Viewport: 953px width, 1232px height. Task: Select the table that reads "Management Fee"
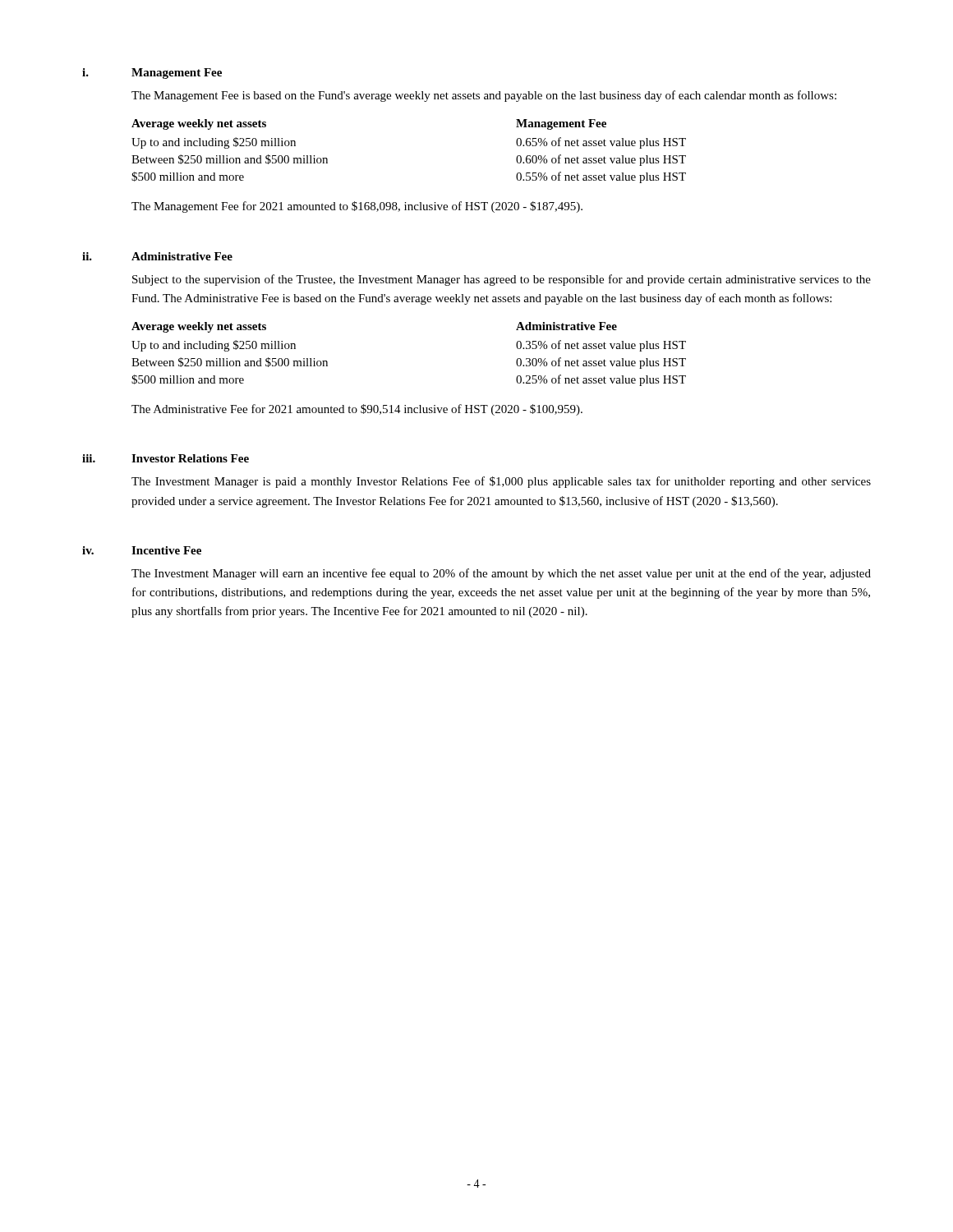[501, 150]
